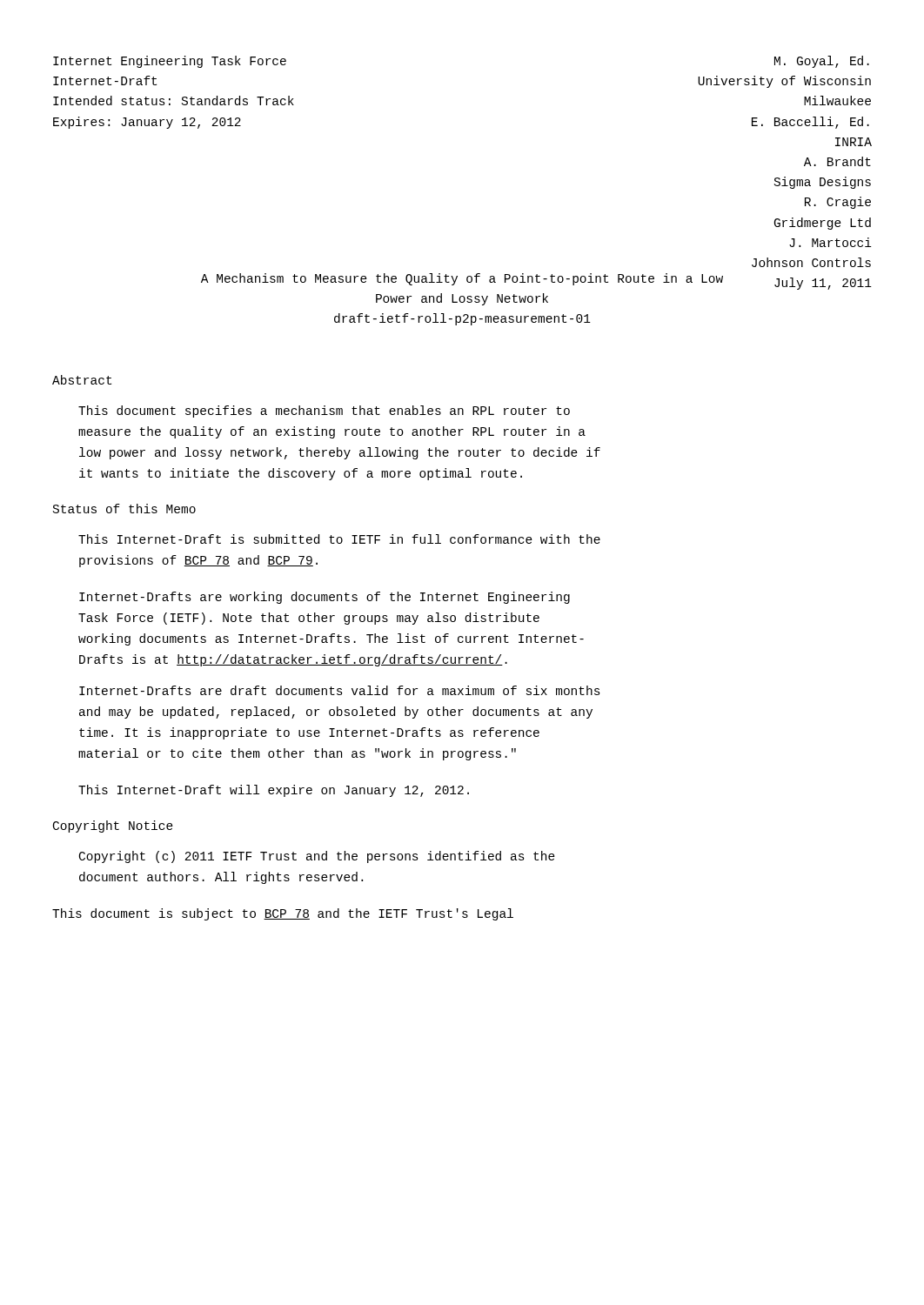Point to "Status of this Memo"
Image resolution: width=924 pixels, height=1305 pixels.
[124, 510]
